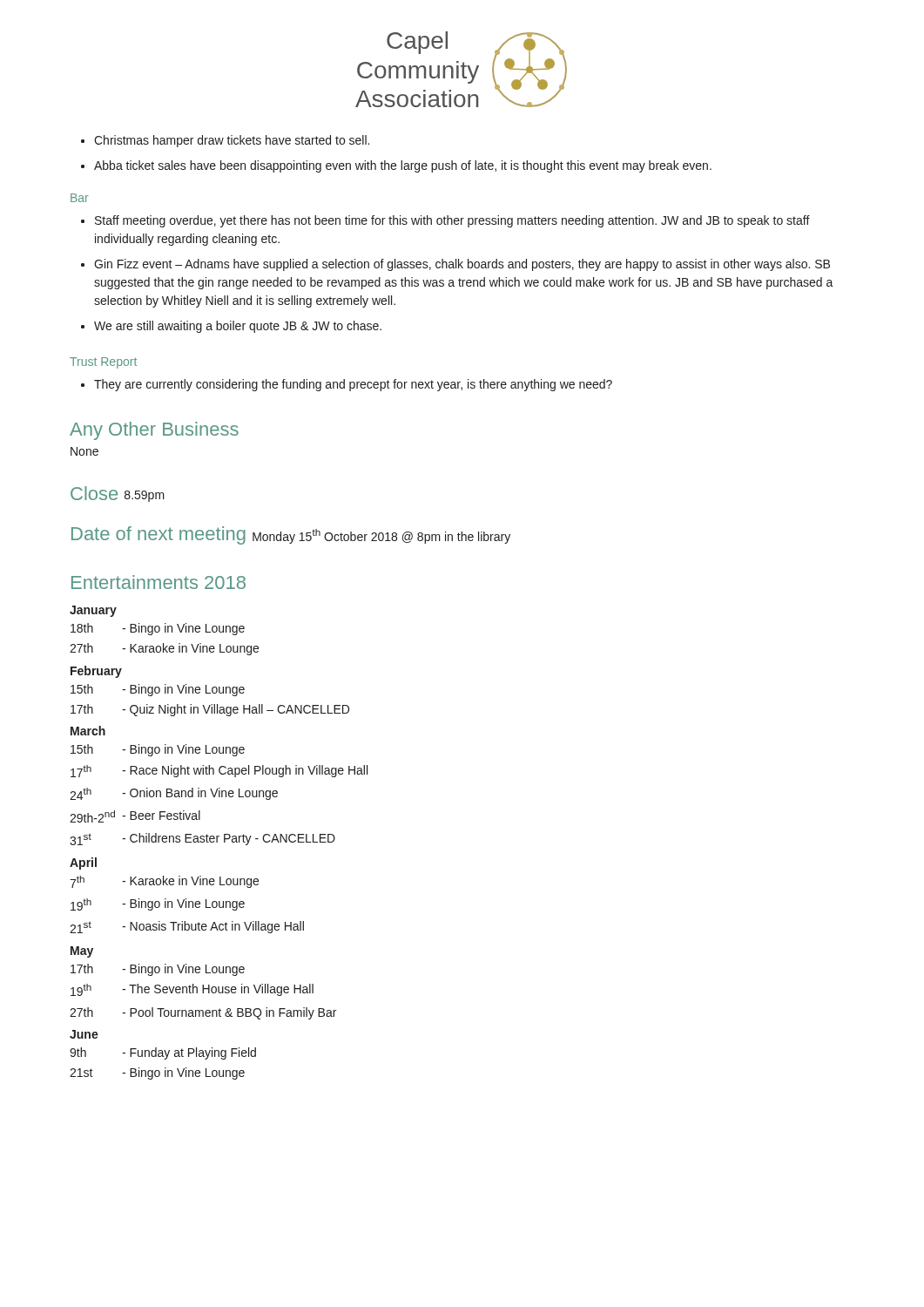Find the section header with the text "Any Other Business"
The height and width of the screenshot is (1307, 924).
[x=154, y=429]
